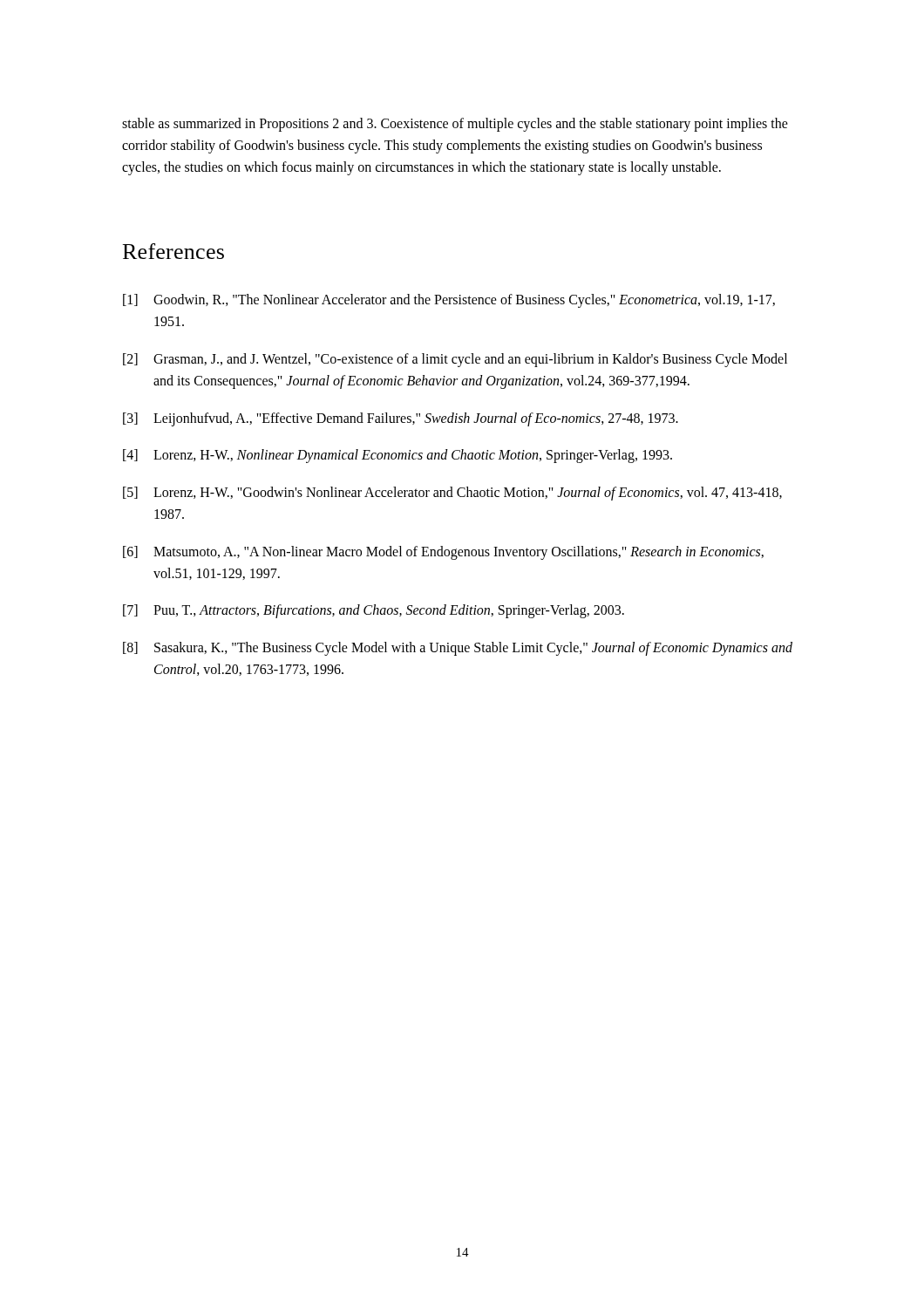Navigate to the text block starting "[2] Grasman, J., and J. Wentzel, "Co-existence of"
Screen dimensions: 1308x924
pos(462,370)
